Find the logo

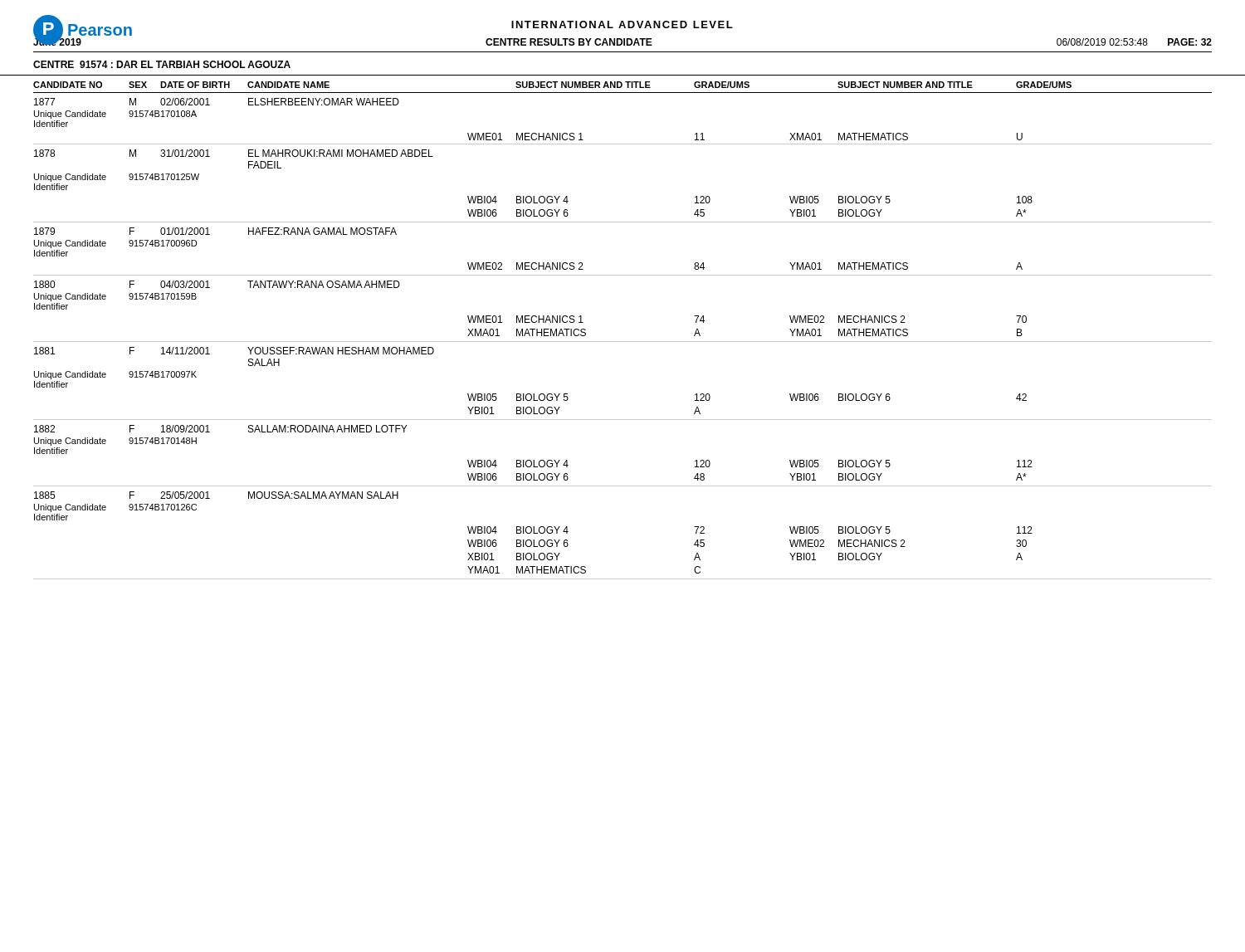click(x=83, y=30)
